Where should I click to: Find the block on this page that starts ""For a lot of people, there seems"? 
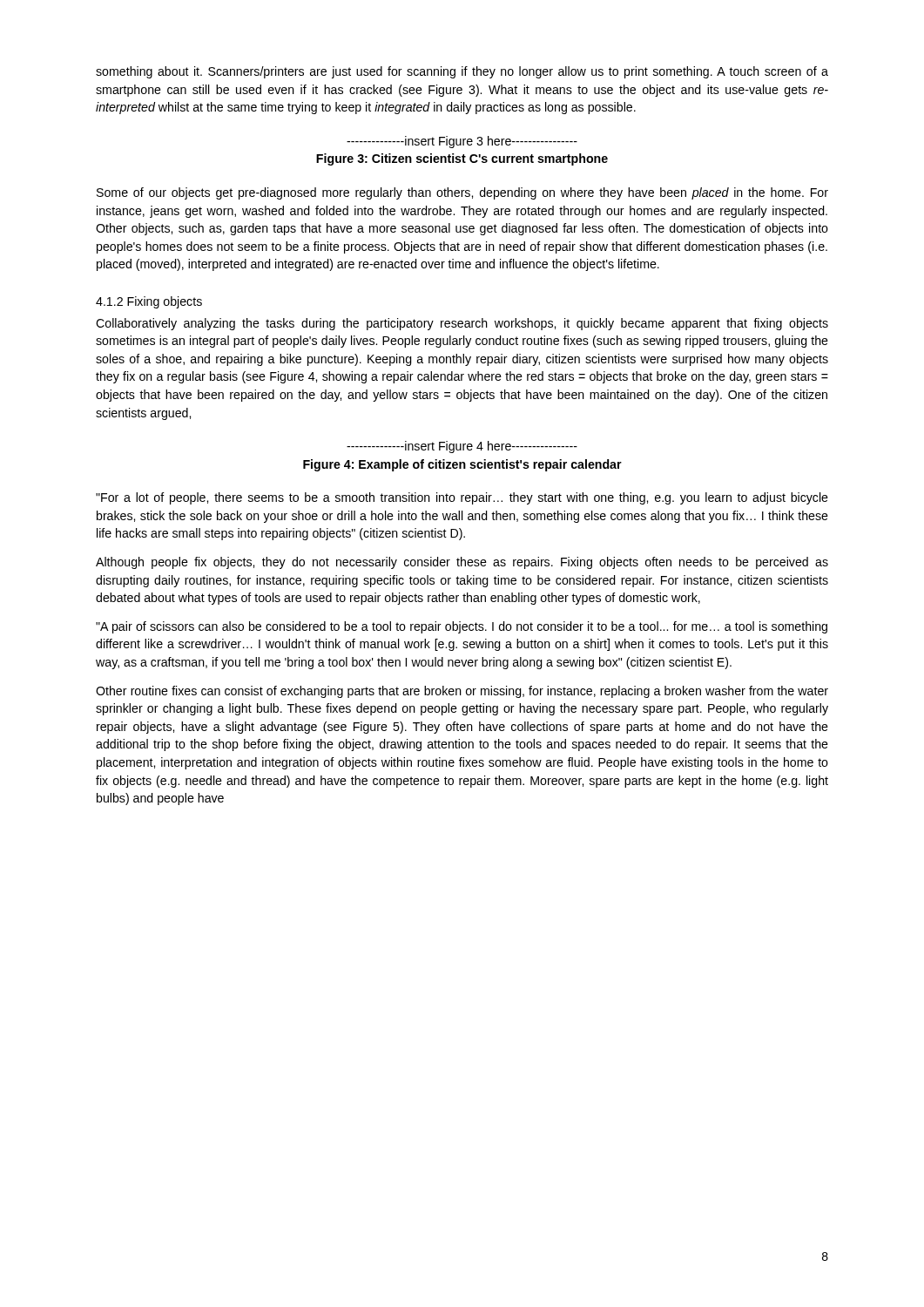[x=462, y=516]
